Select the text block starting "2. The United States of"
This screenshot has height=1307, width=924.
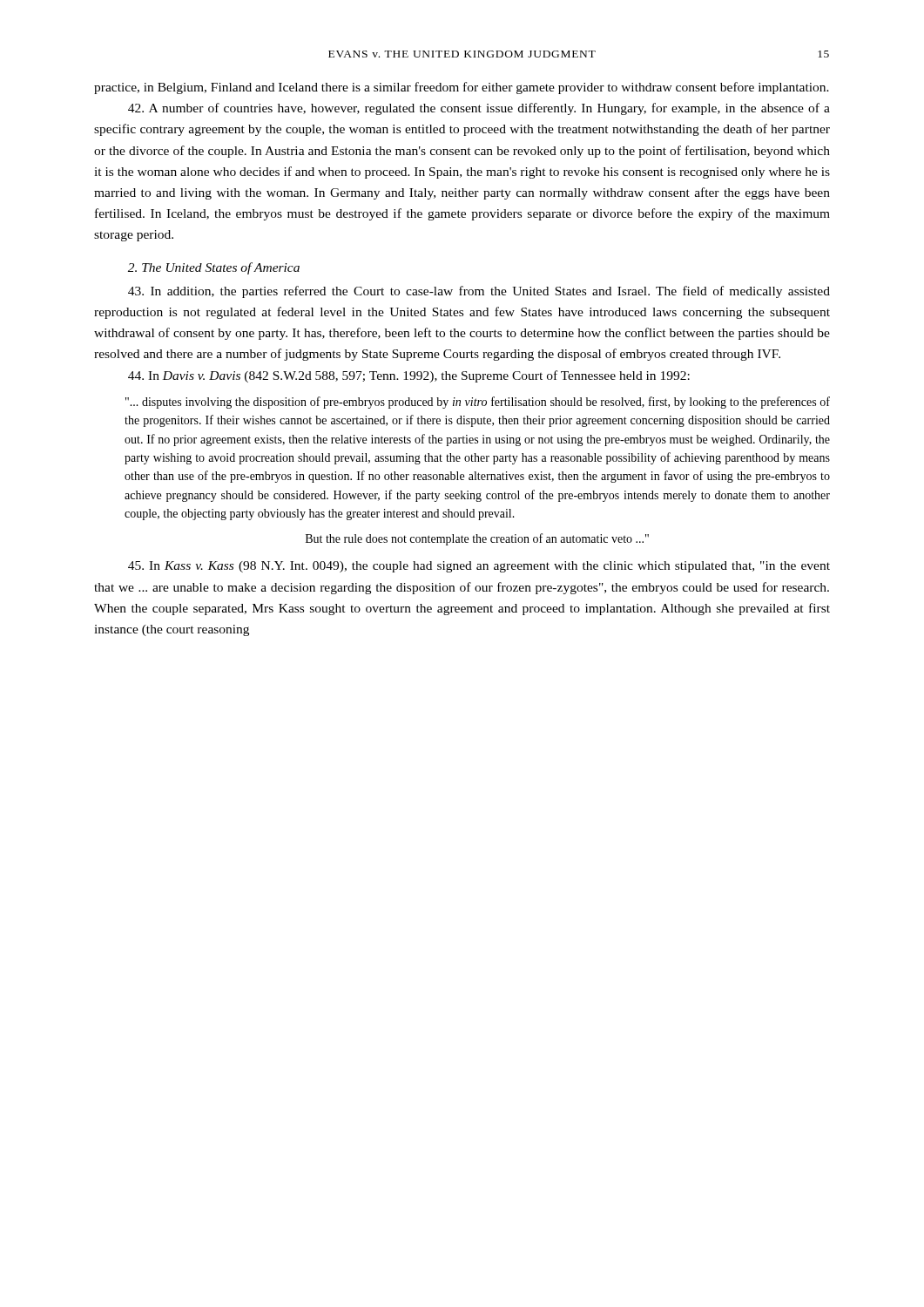(214, 267)
